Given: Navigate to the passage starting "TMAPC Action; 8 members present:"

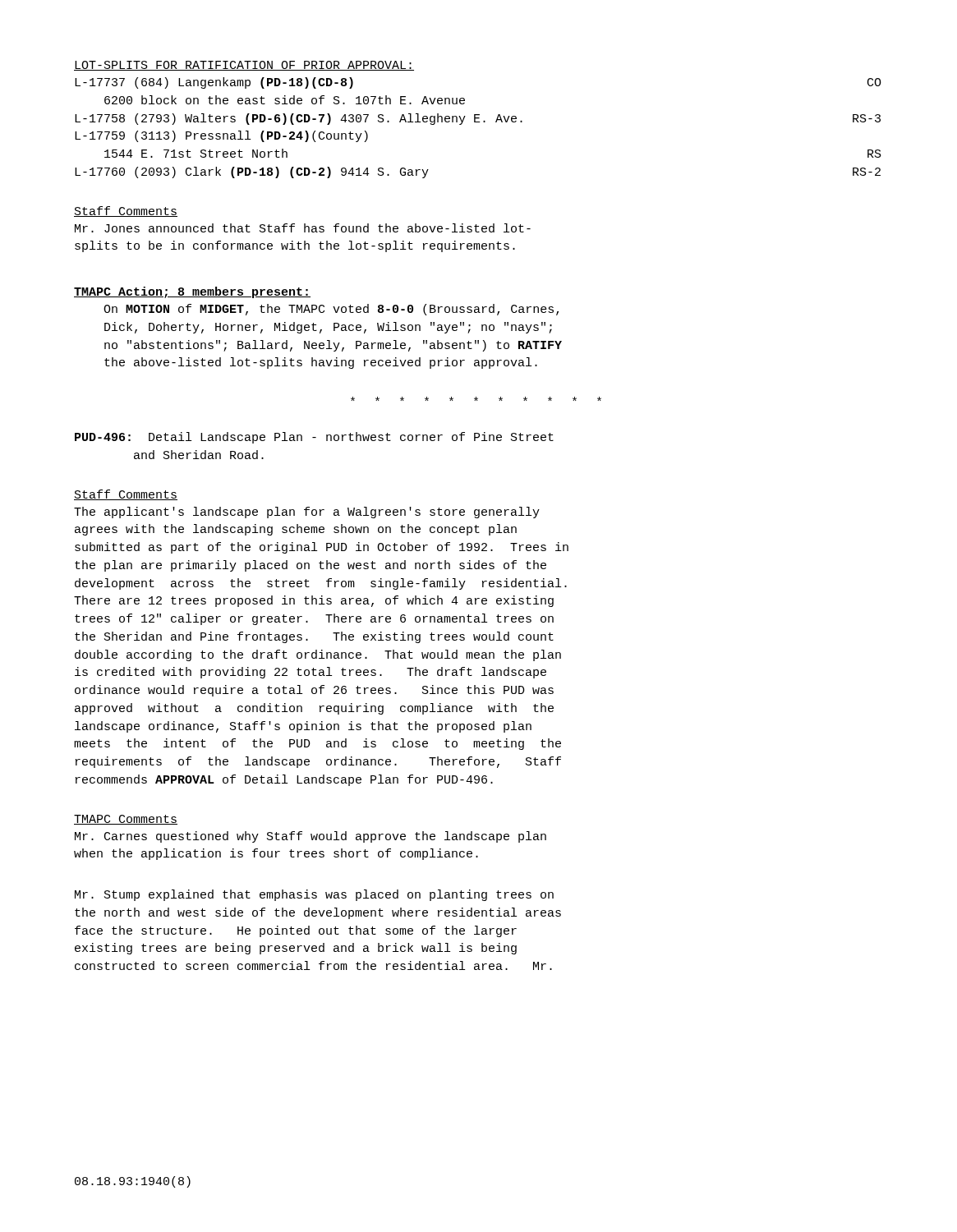Looking at the screenshot, I should (x=192, y=293).
